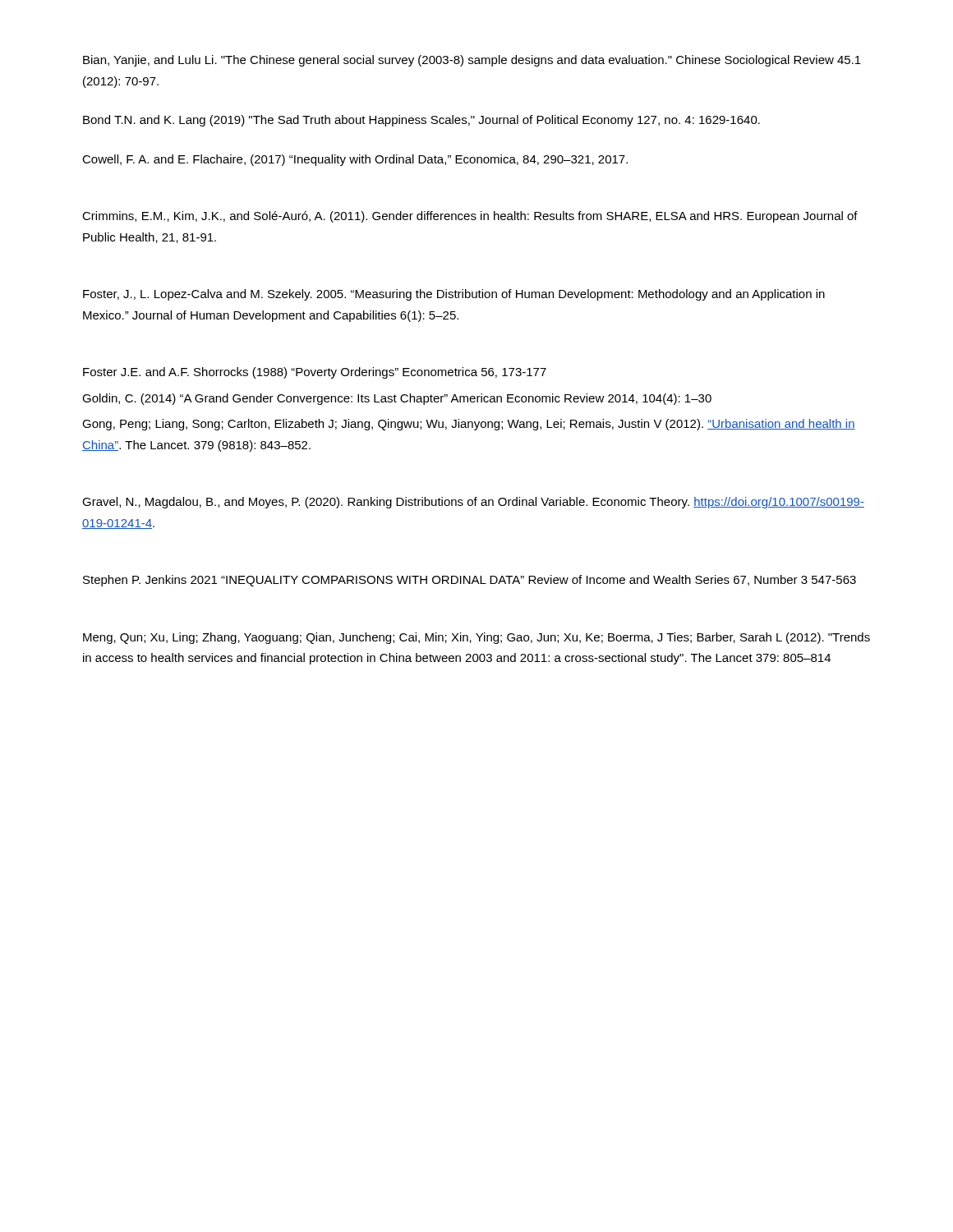
Task: Find the block on this page that starts "Goldin, C. (2014) “A Grand Gender Convergence:"
Action: [x=397, y=398]
